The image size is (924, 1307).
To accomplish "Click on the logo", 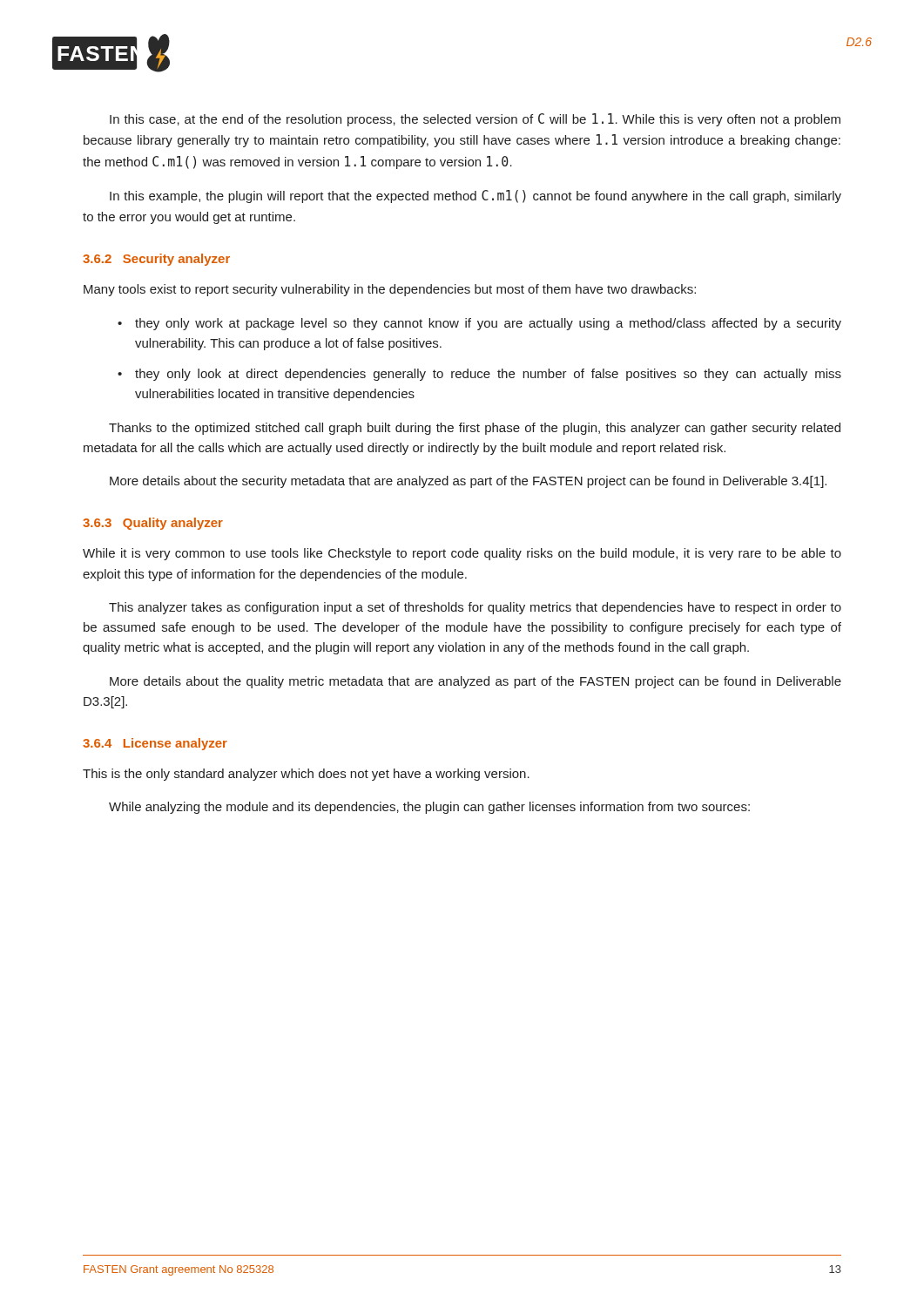I will pyautogui.click(x=113, y=55).
